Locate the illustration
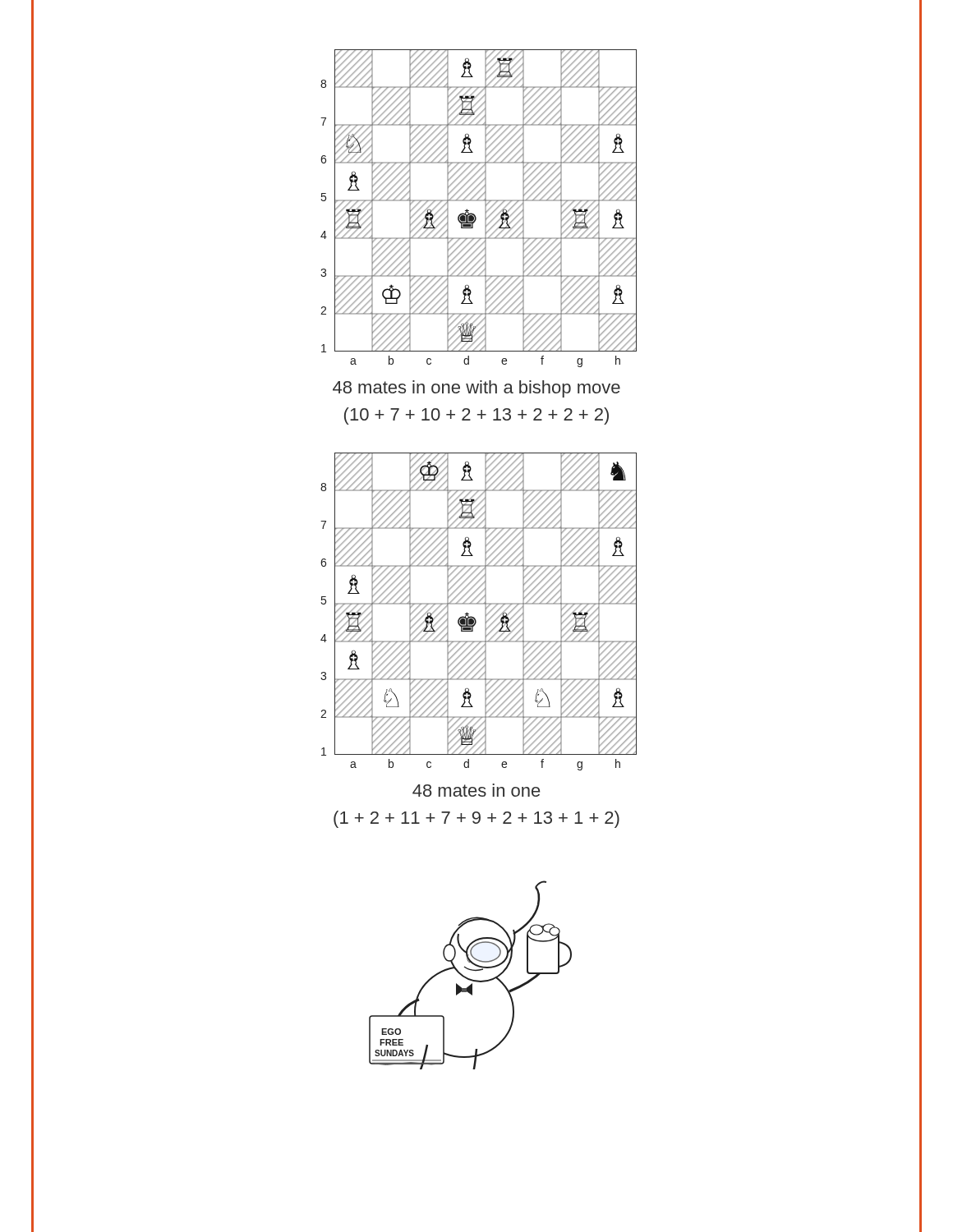The image size is (953, 1232). [476, 963]
